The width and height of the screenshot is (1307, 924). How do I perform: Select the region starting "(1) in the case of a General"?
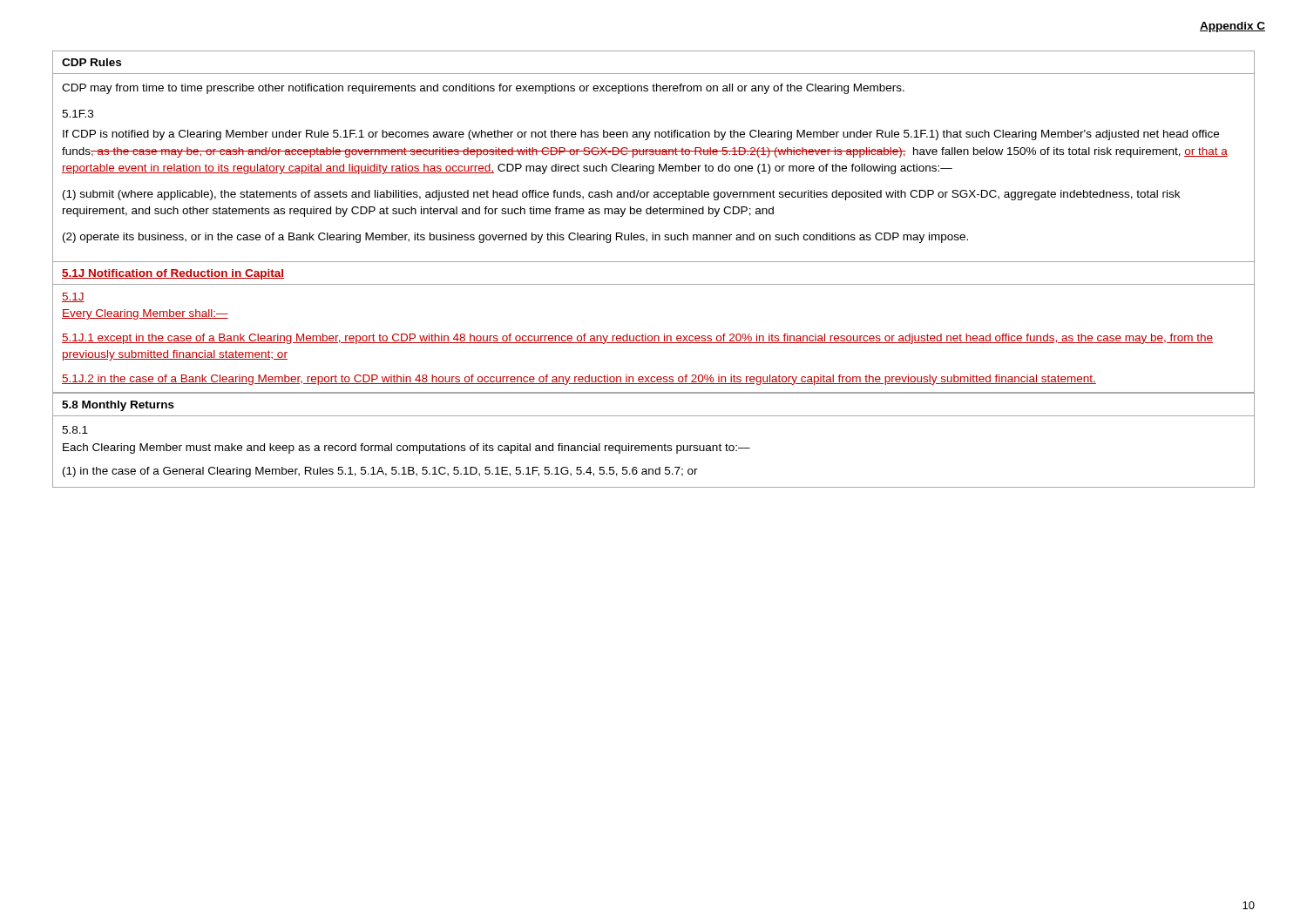(x=380, y=471)
